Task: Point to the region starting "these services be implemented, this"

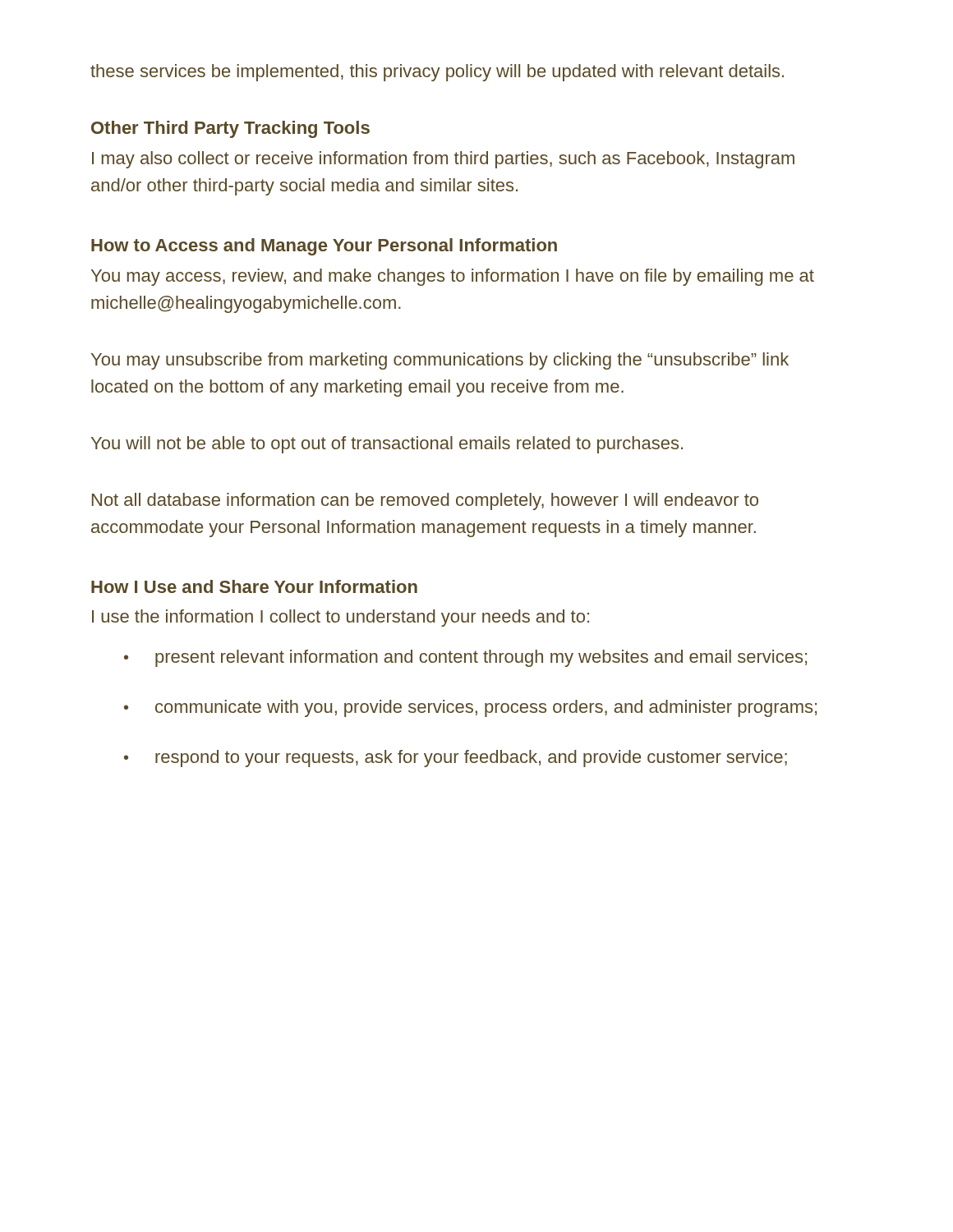Action: coord(438,71)
